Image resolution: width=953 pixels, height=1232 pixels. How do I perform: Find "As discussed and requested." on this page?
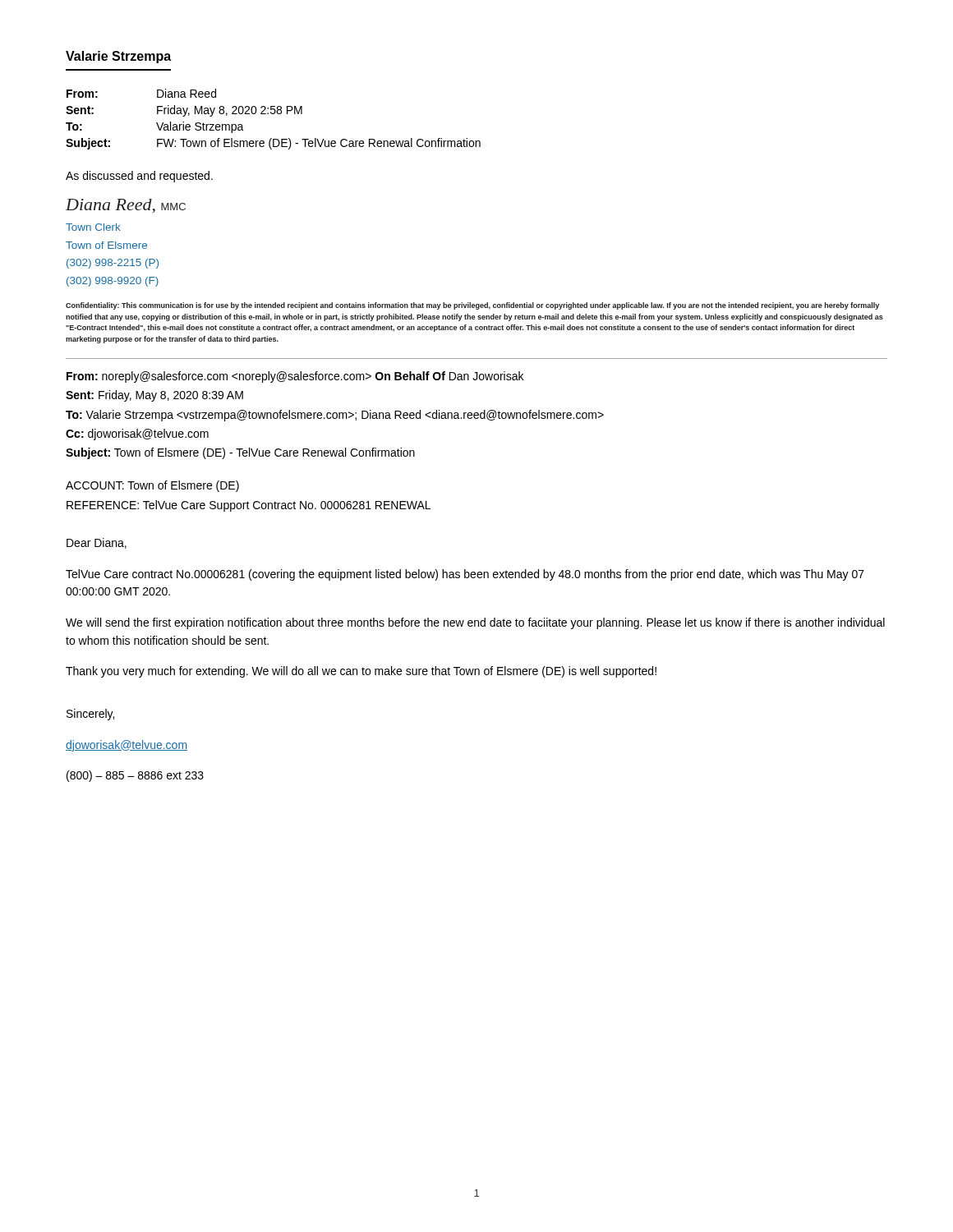coord(140,176)
